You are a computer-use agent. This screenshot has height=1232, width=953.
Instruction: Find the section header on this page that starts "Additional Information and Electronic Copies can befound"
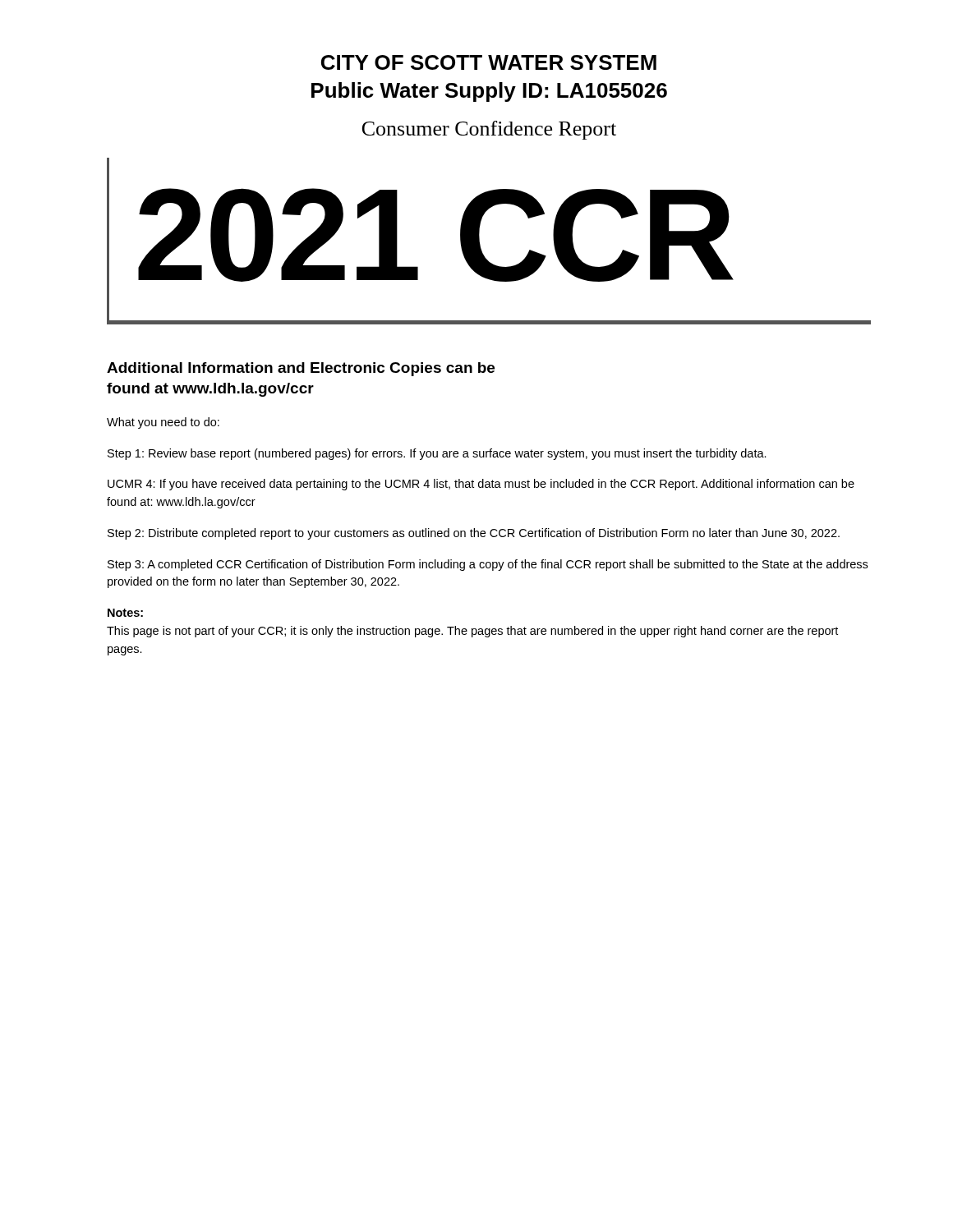[301, 378]
